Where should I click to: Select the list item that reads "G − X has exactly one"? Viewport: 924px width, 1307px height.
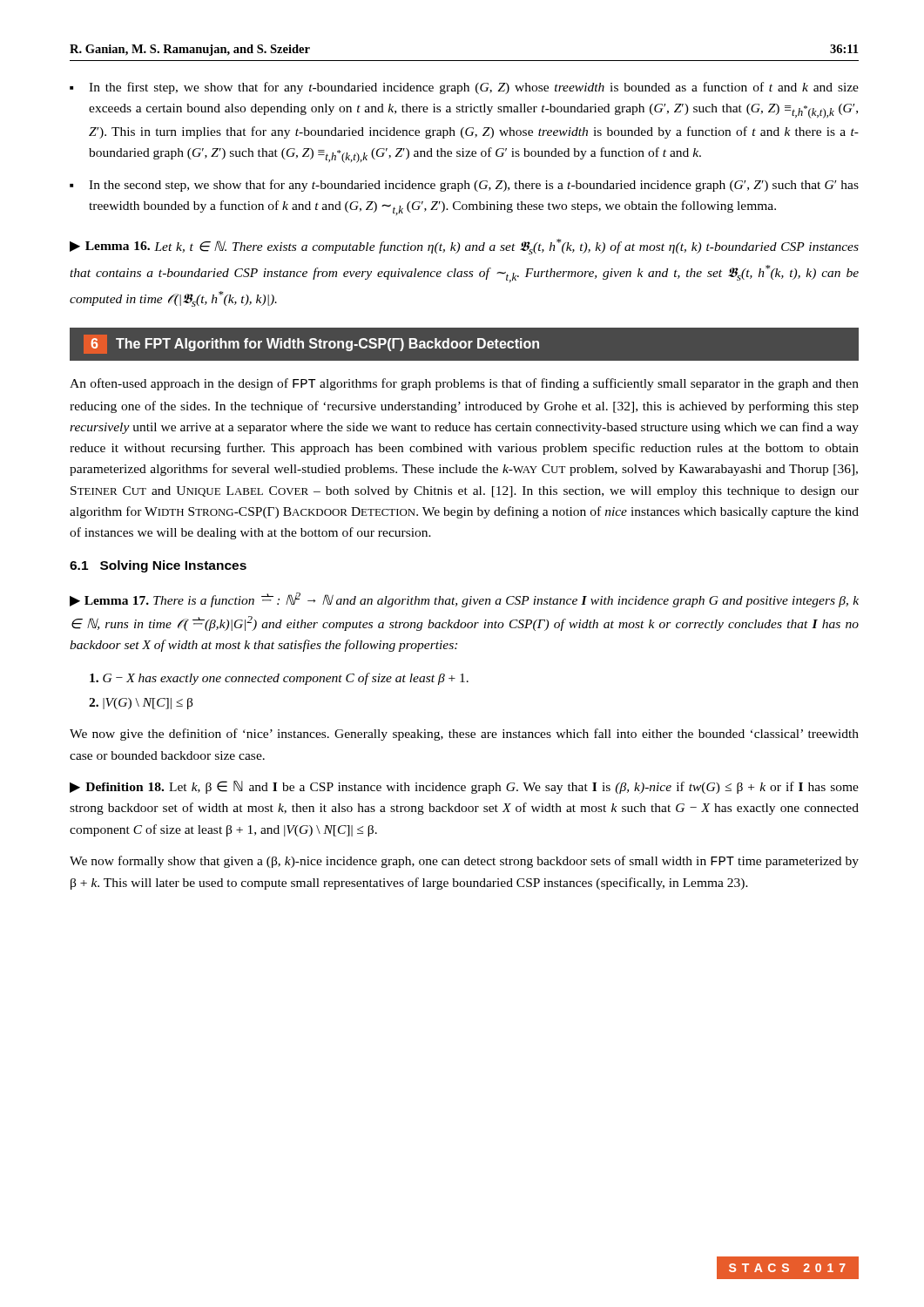tap(279, 678)
